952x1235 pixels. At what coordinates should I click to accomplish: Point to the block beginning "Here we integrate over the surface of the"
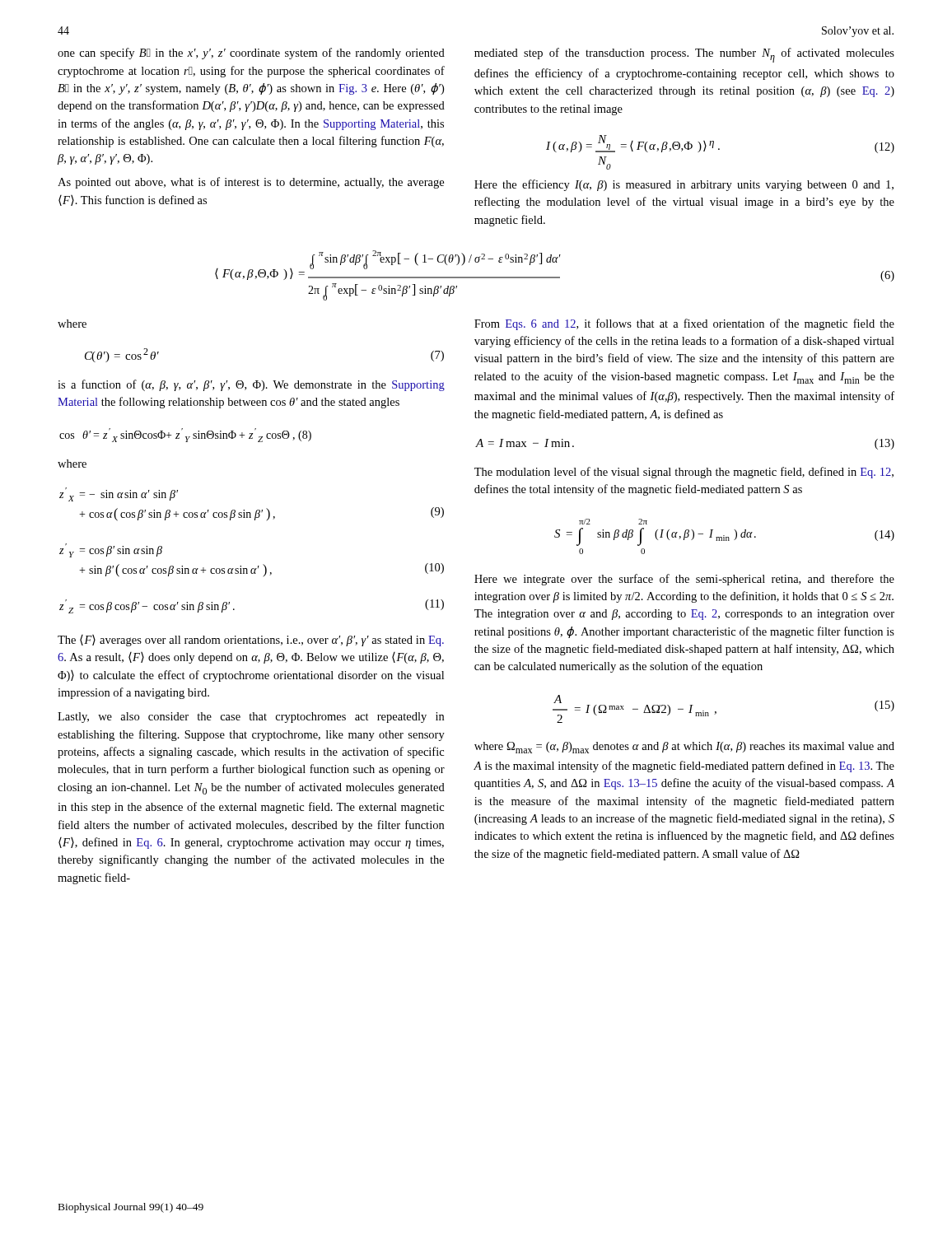684,623
